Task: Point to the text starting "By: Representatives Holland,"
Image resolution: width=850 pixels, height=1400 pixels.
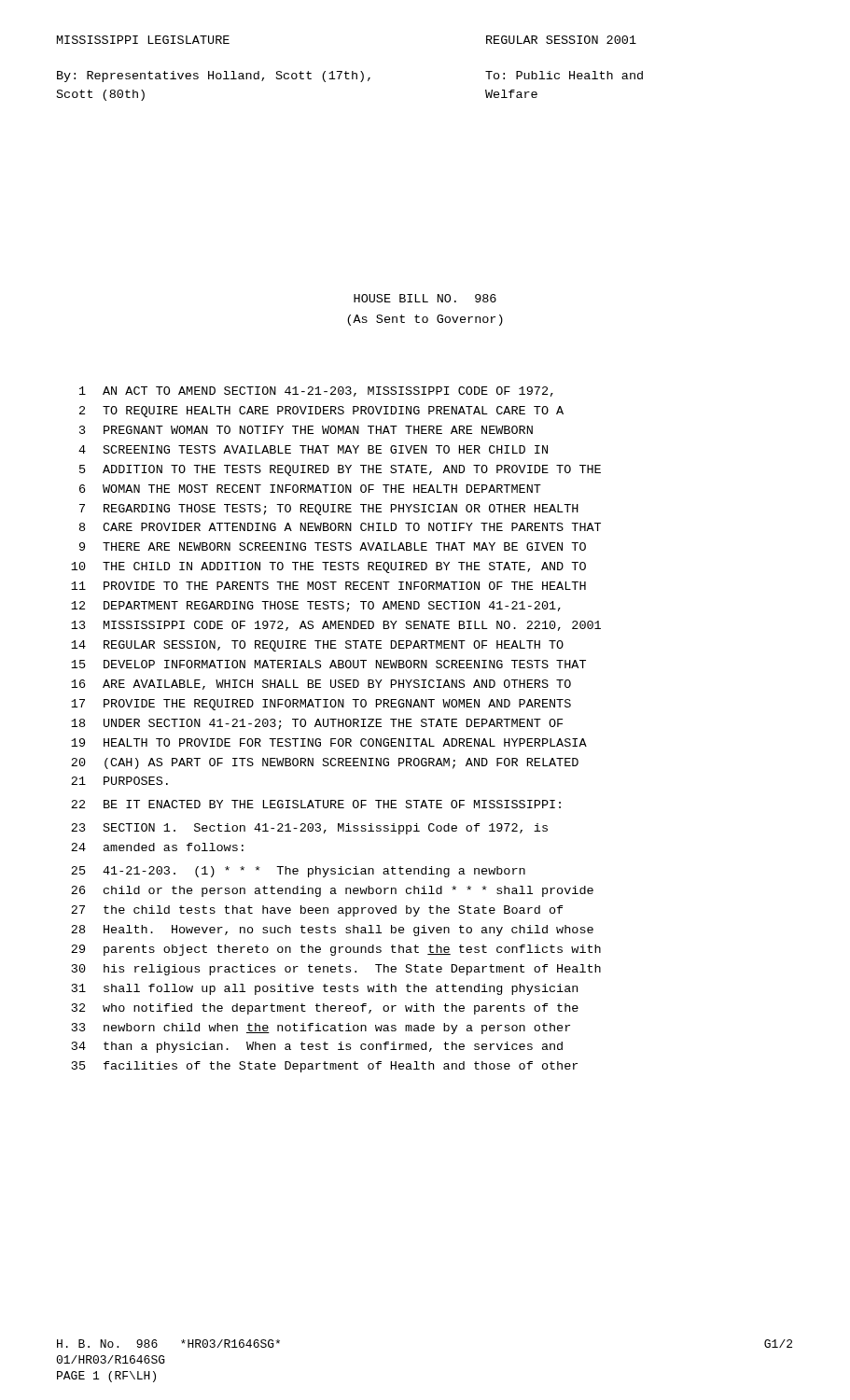Action: (215, 85)
